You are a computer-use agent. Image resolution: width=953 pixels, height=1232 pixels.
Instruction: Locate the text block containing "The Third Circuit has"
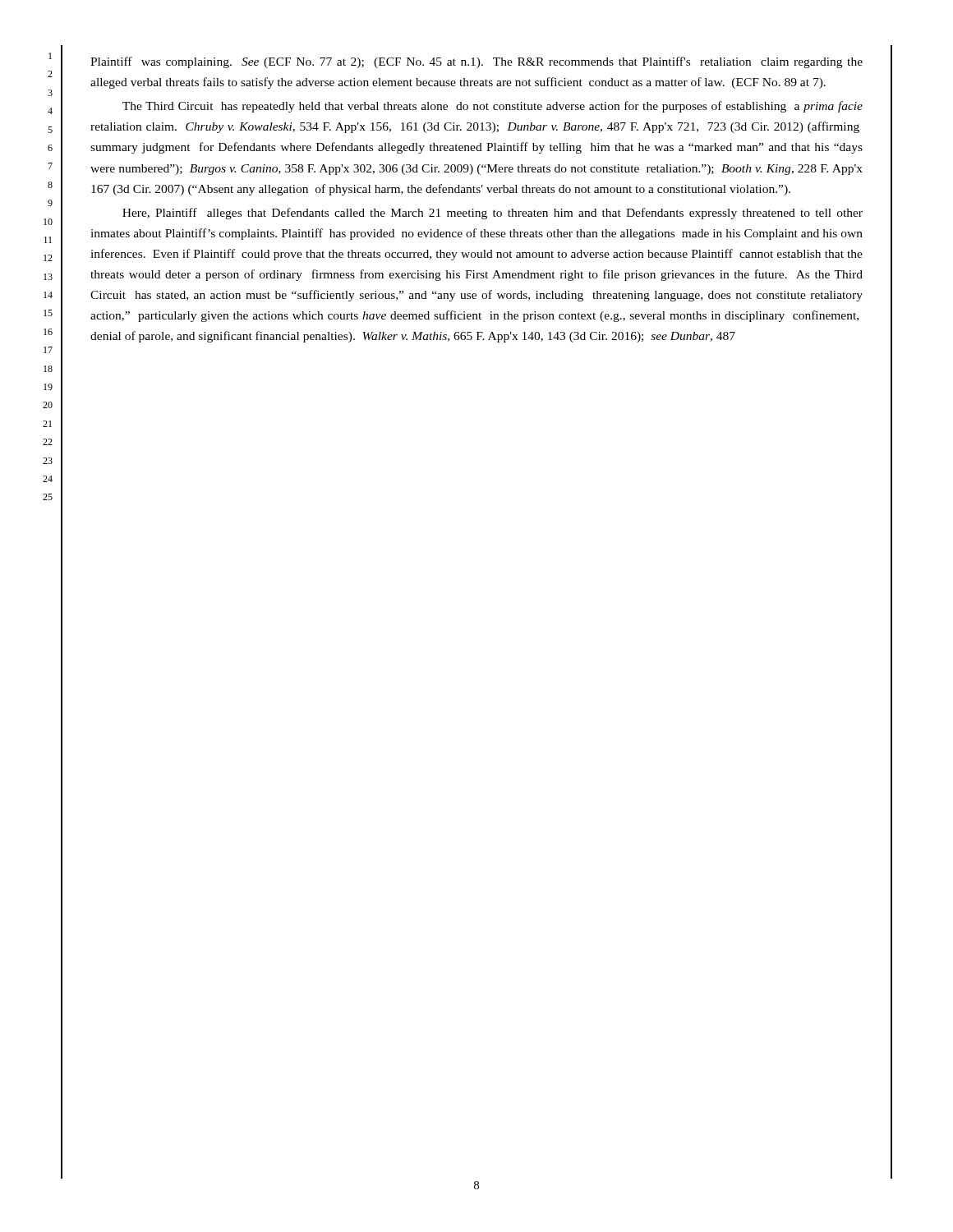coord(476,147)
